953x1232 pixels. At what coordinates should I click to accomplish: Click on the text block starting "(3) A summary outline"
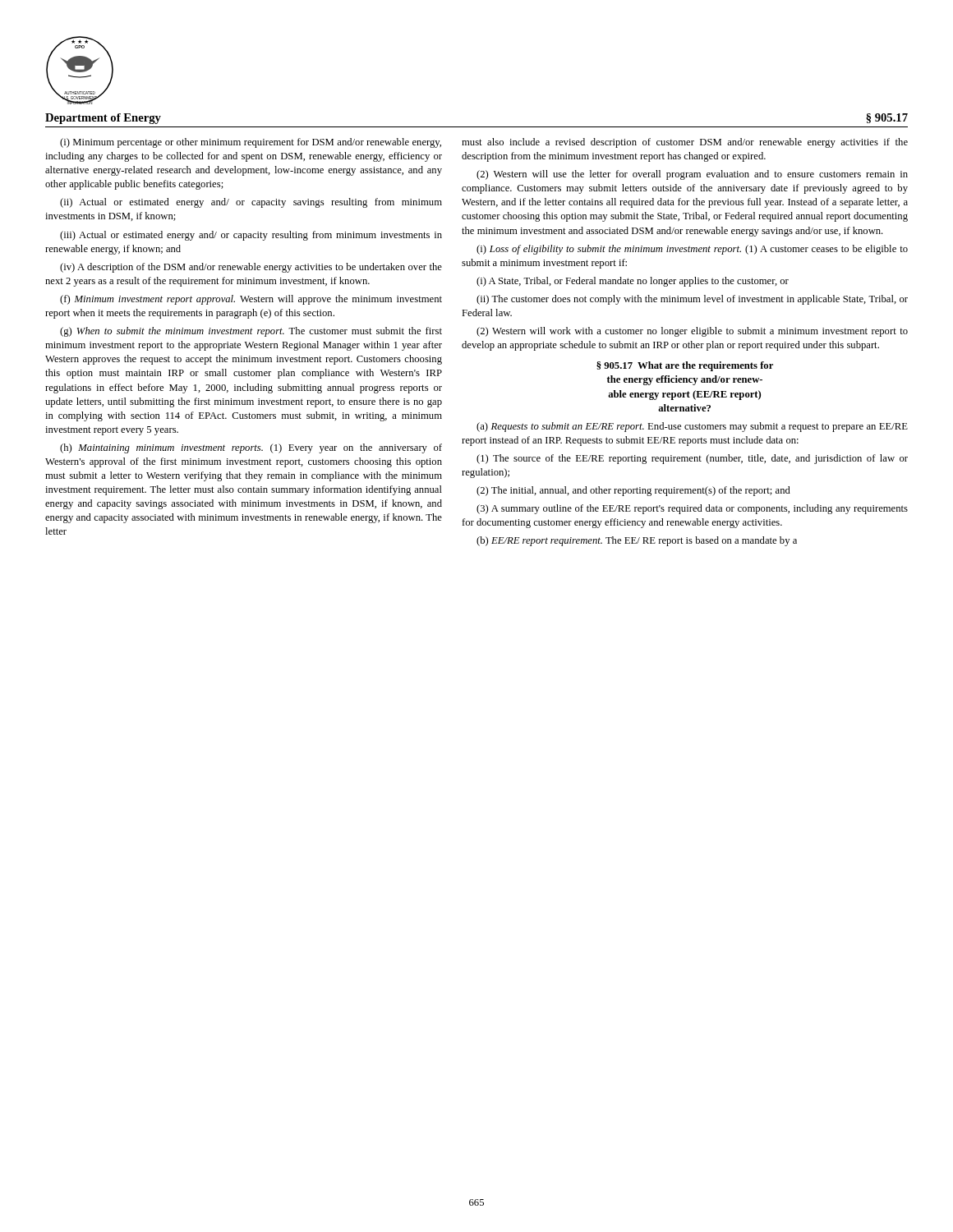point(685,516)
